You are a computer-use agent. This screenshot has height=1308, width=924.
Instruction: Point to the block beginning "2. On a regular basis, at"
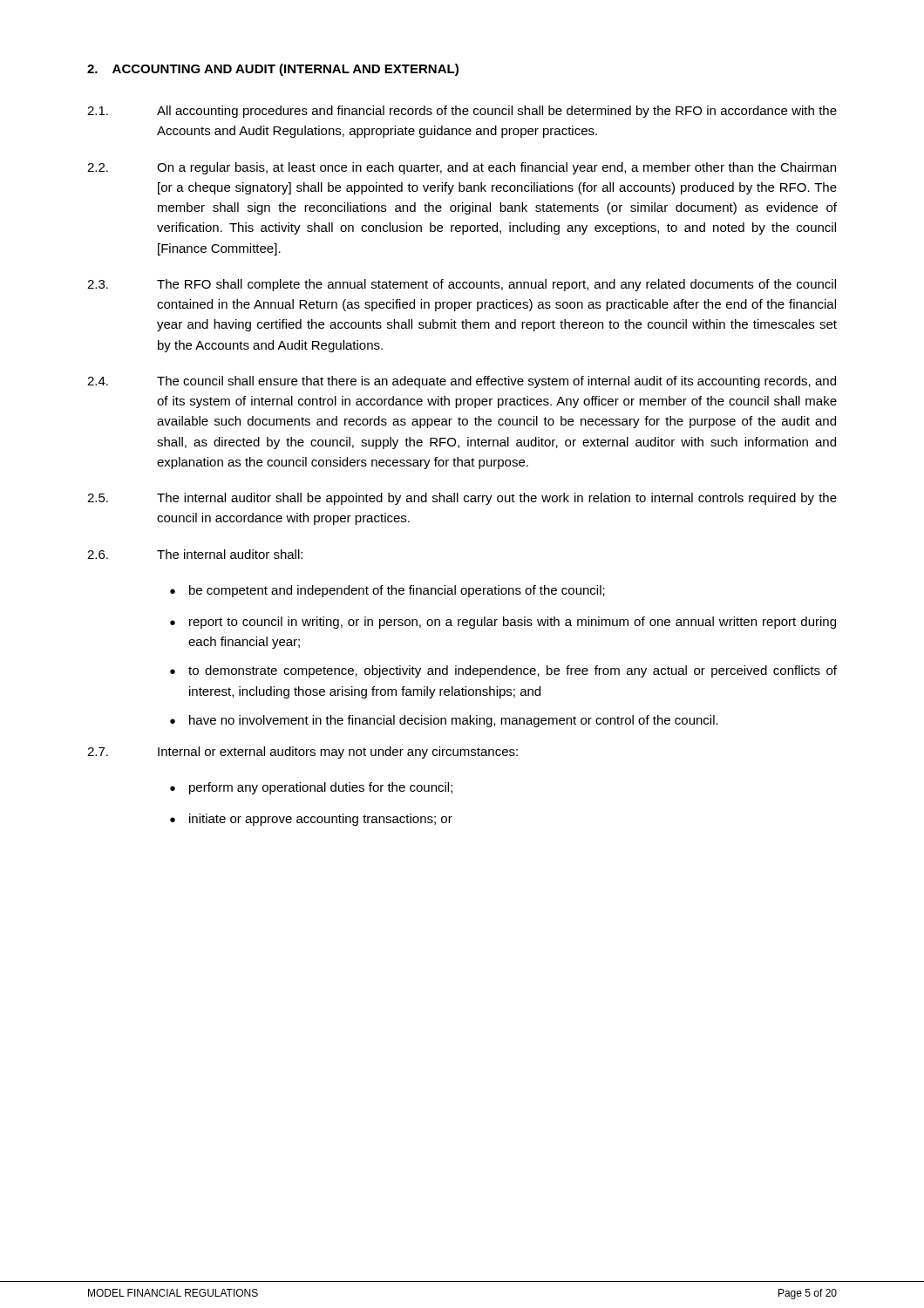pyautogui.click(x=462, y=207)
